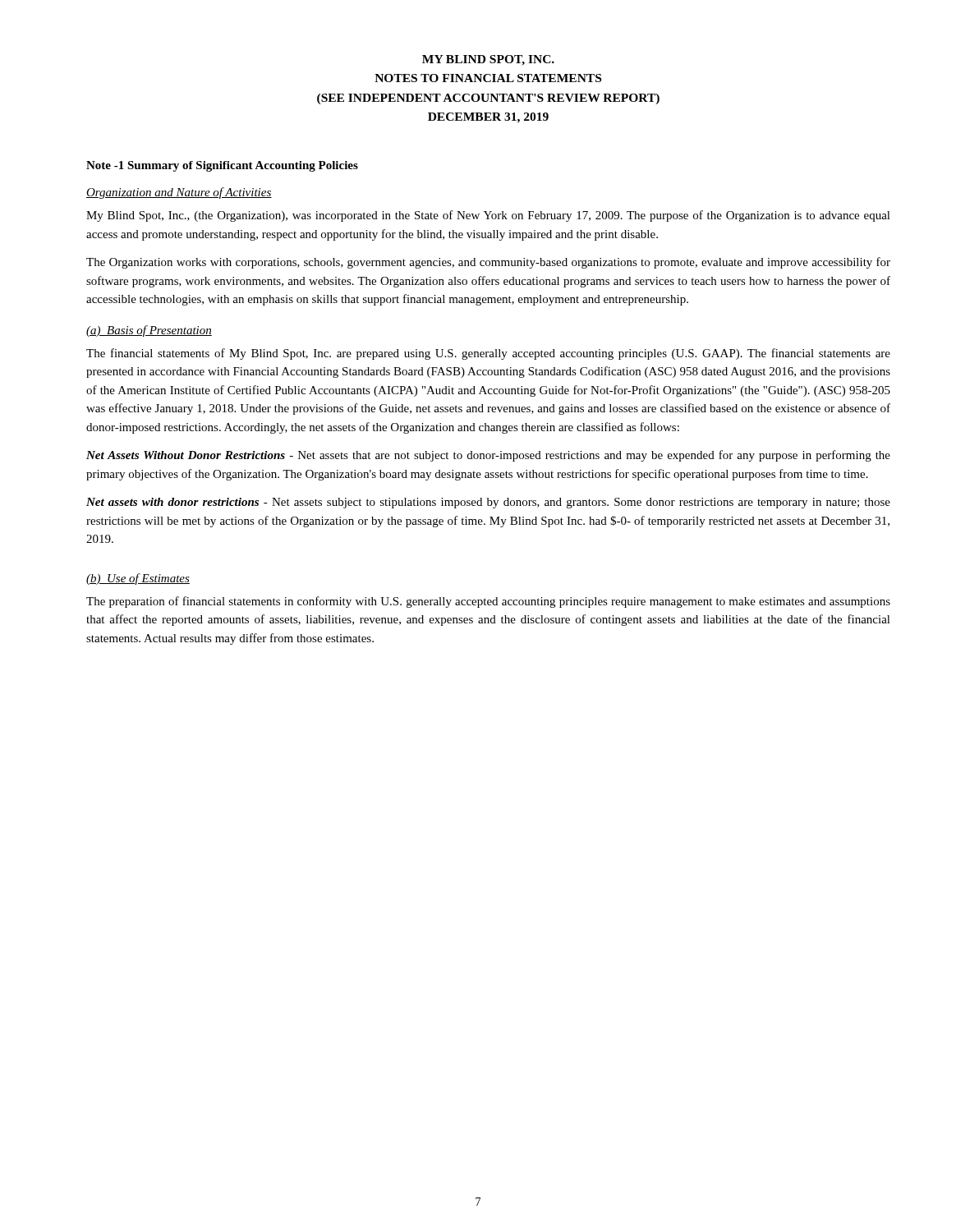Point to the text starting "MY BLIND SPOT, INC. NOTES TO FINANCIAL STATEMENTS"
Image resolution: width=956 pixels, height=1232 pixels.
(488, 87)
